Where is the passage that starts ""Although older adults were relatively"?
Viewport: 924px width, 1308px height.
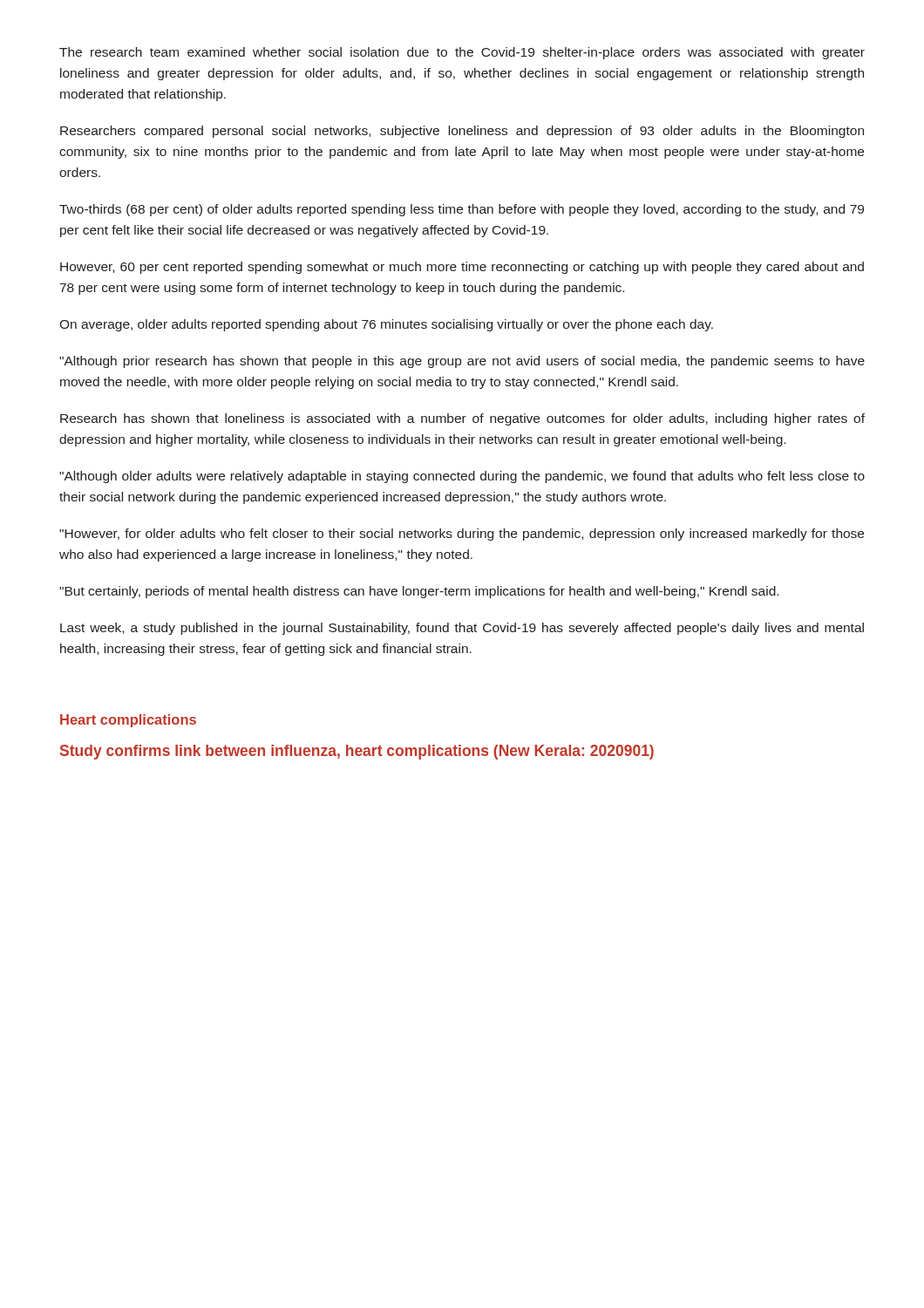pyautogui.click(x=462, y=486)
